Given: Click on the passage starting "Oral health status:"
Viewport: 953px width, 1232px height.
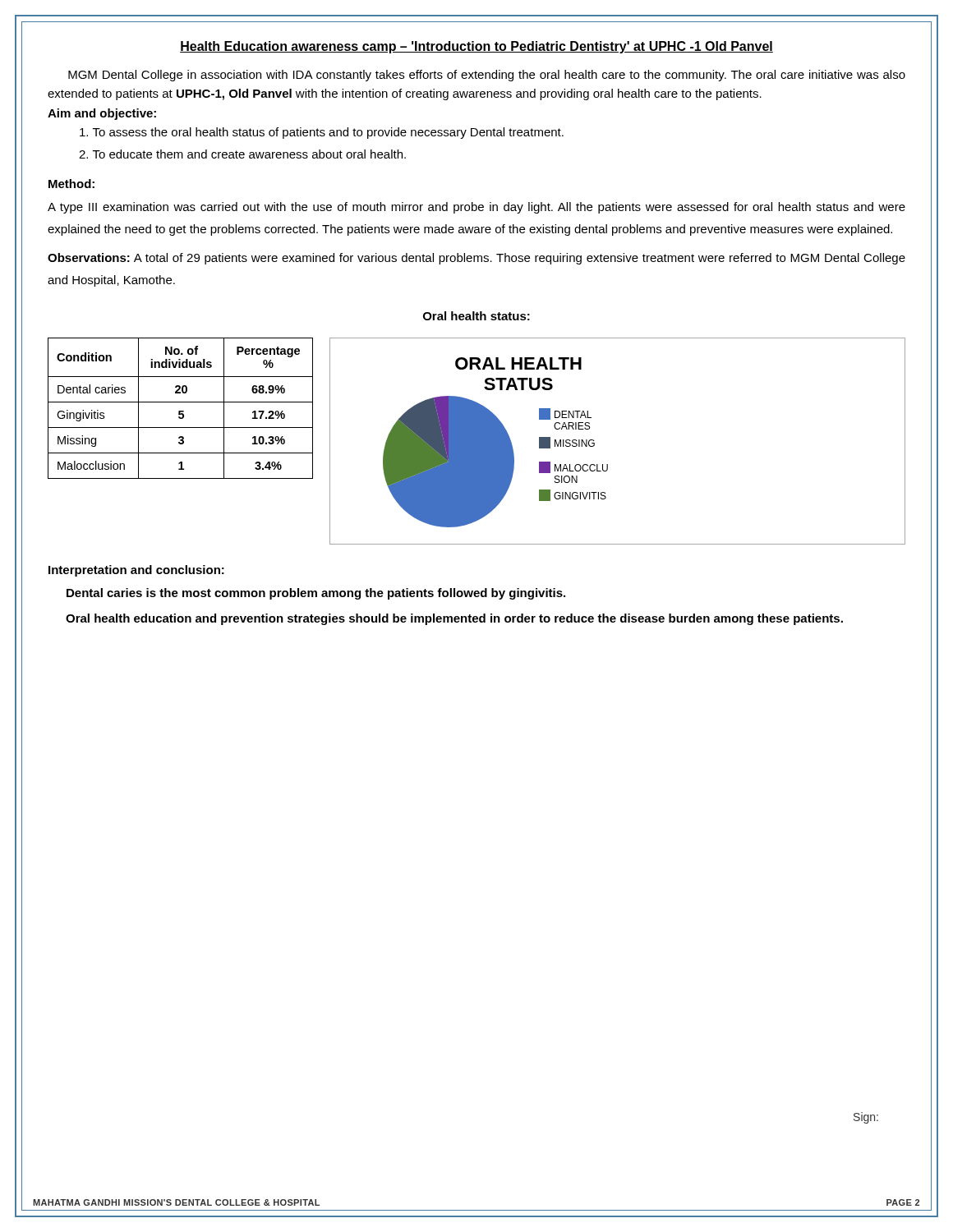Looking at the screenshot, I should pos(476,316).
